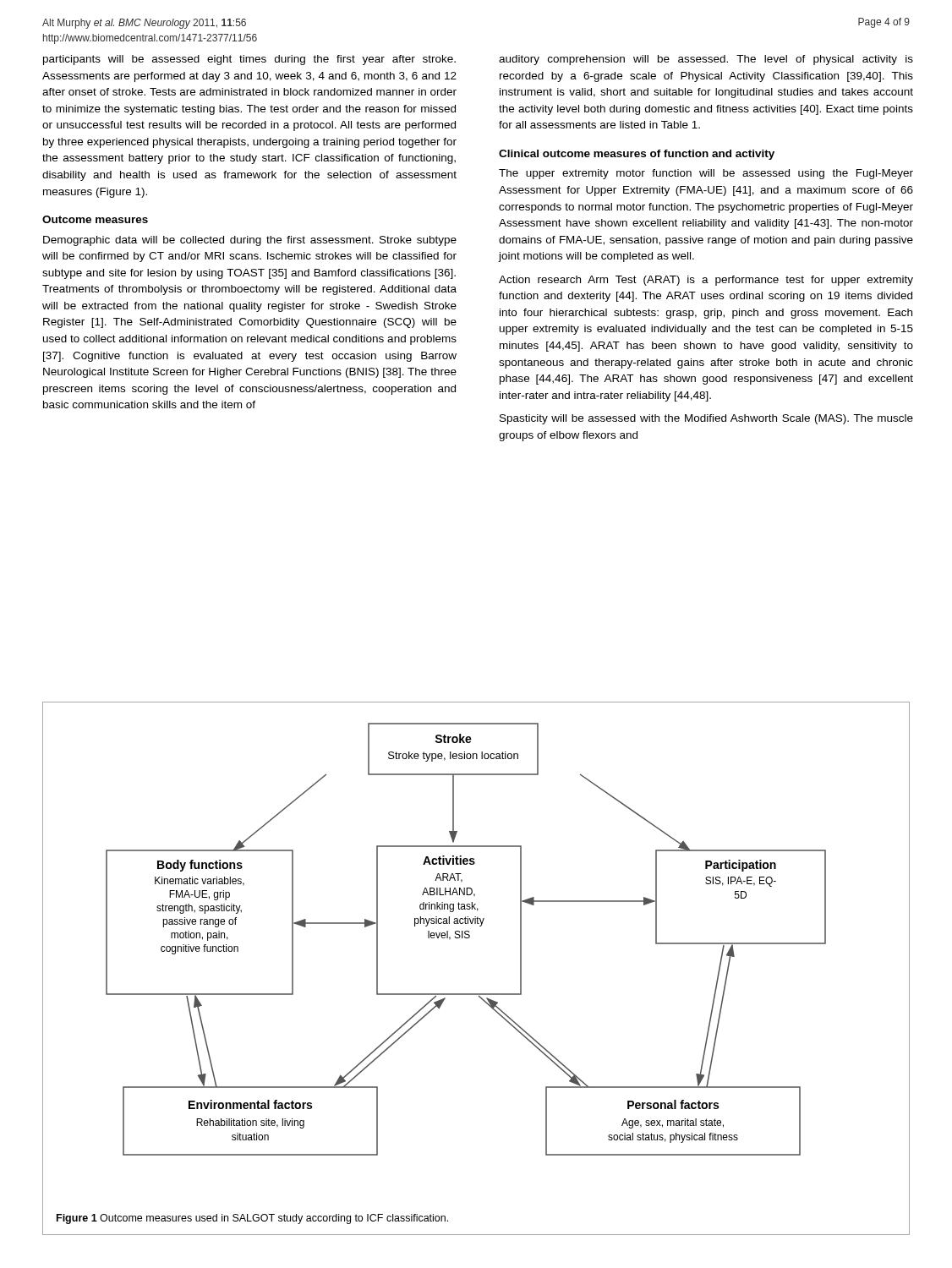Select the passage starting "The upper extremity motor function will"
The height and width of the screenshot is (1268, 952).
pyautogui.click(x=706, y=215)
